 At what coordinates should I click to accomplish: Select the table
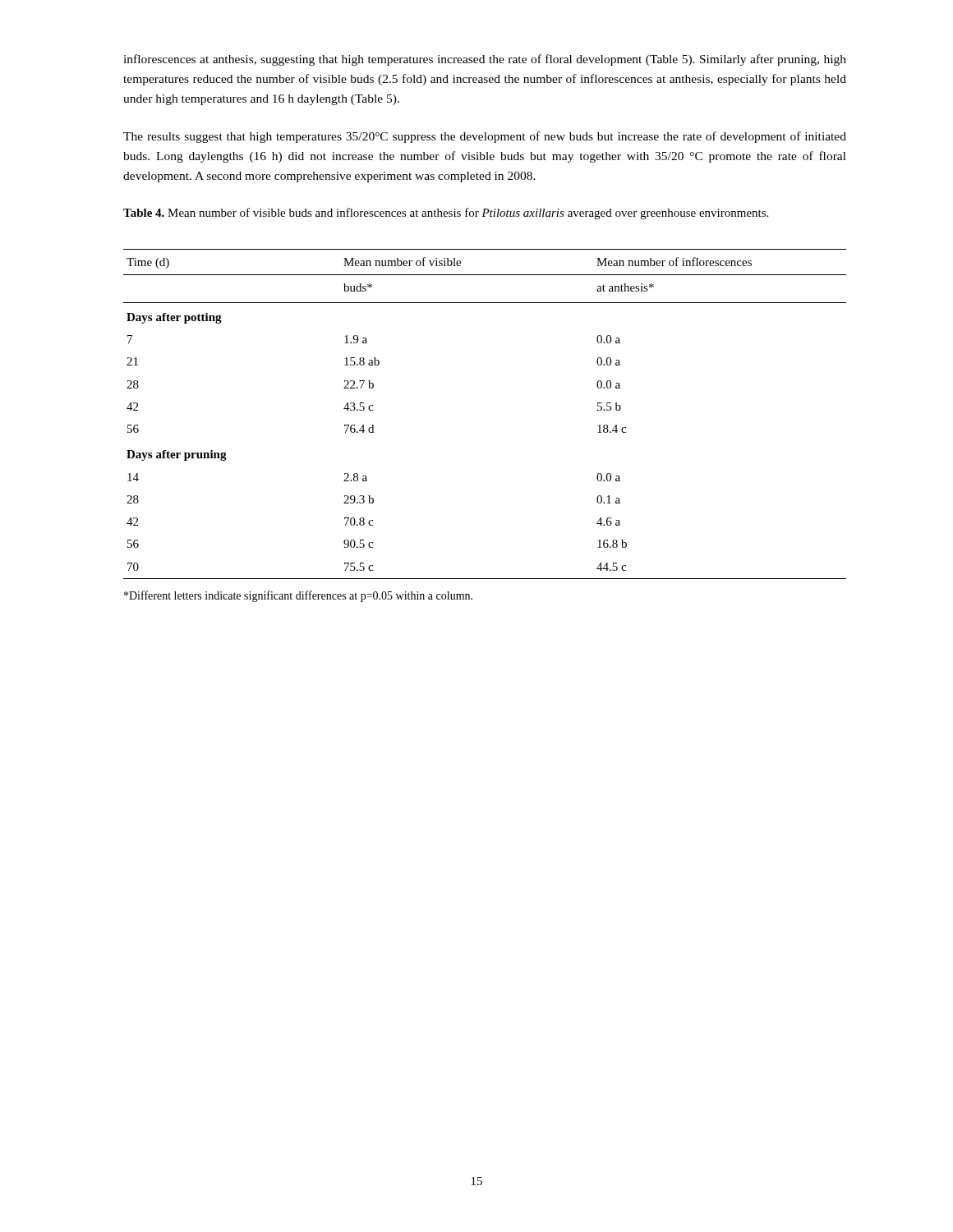[x=485, y=414]
